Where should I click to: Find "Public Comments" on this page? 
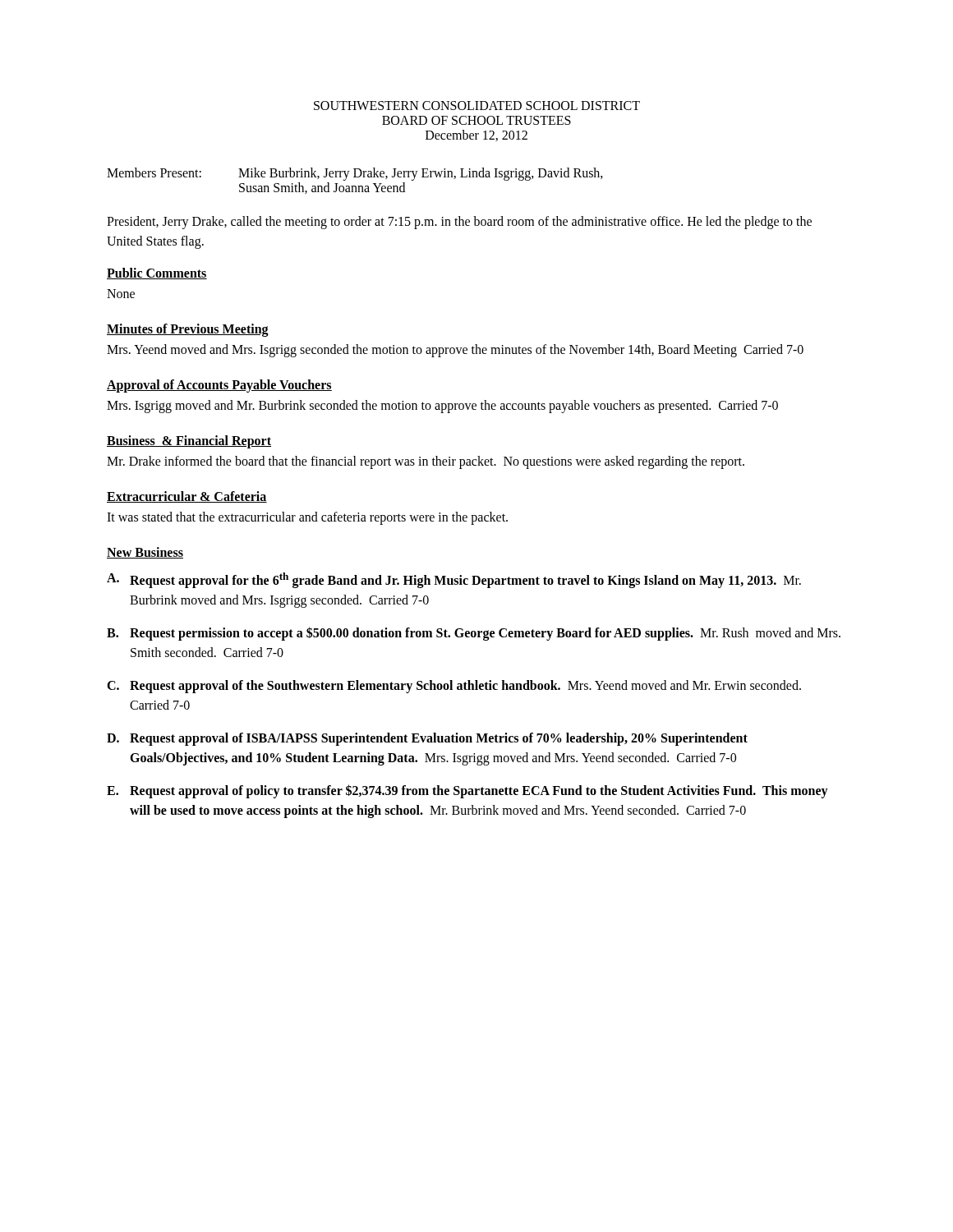(157, 273)
